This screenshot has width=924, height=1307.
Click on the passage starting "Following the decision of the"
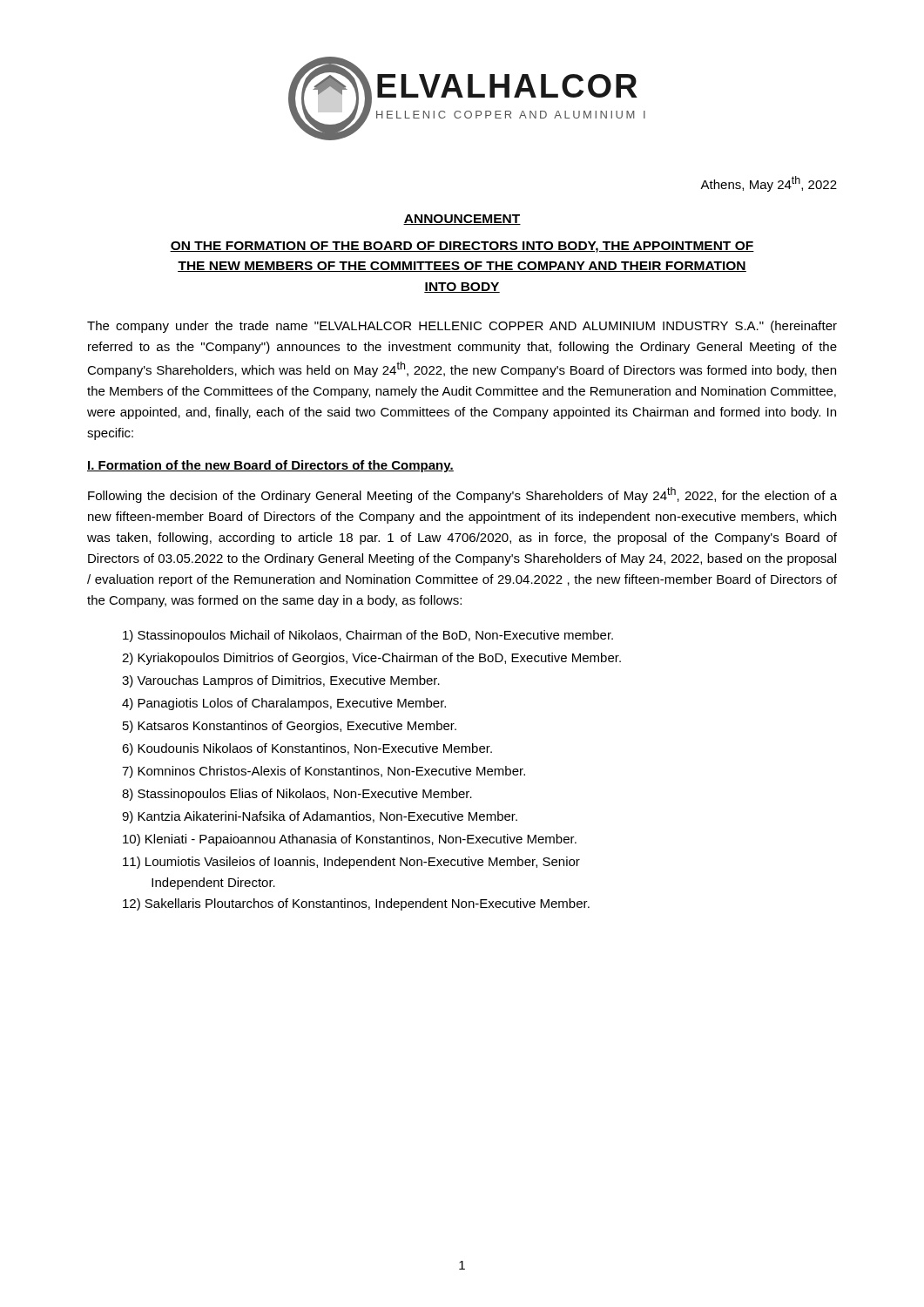click(x=462, y=546)
